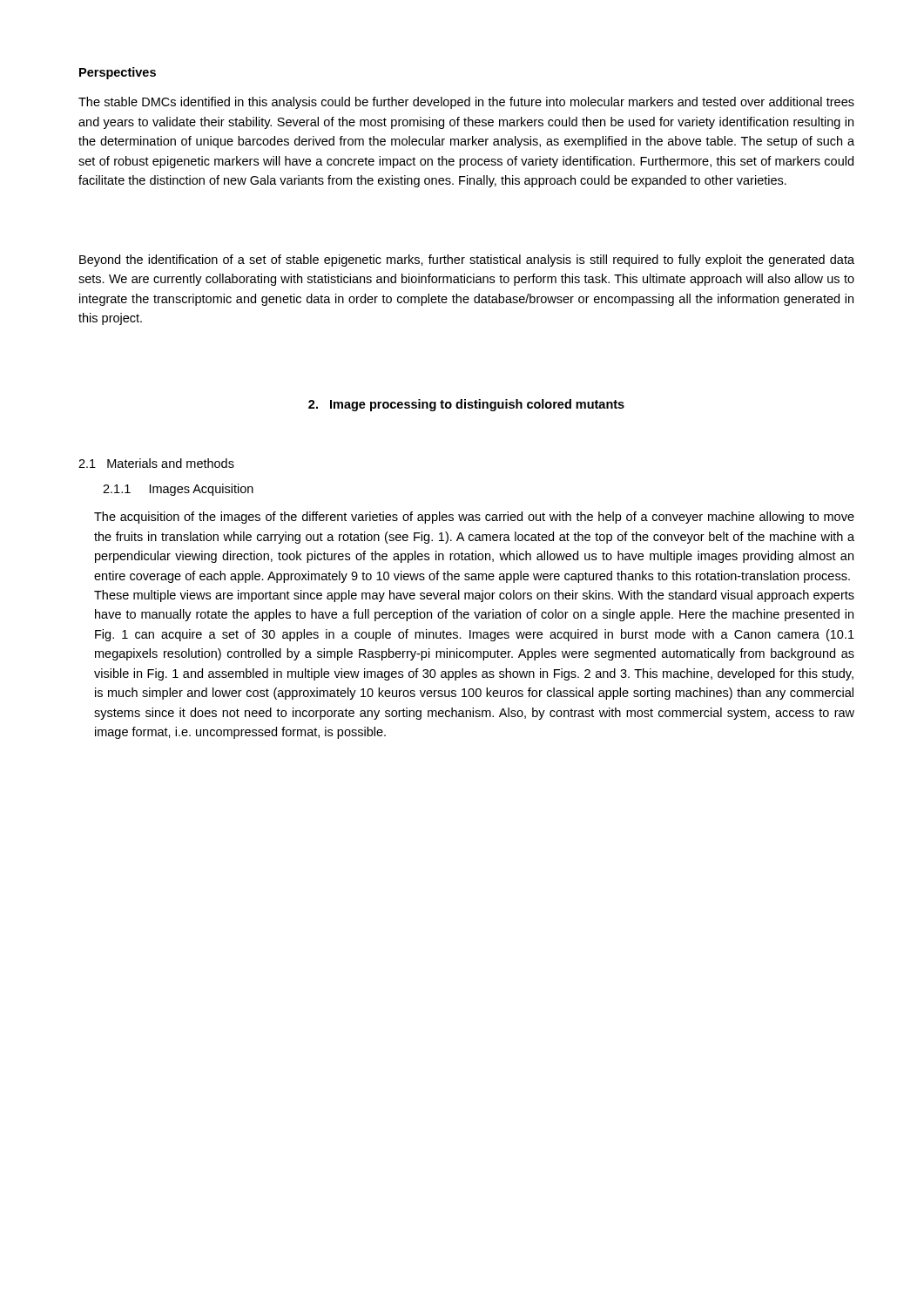Select the text block starting "2.1.1 Images Acquisition"

tap(178, 488)
